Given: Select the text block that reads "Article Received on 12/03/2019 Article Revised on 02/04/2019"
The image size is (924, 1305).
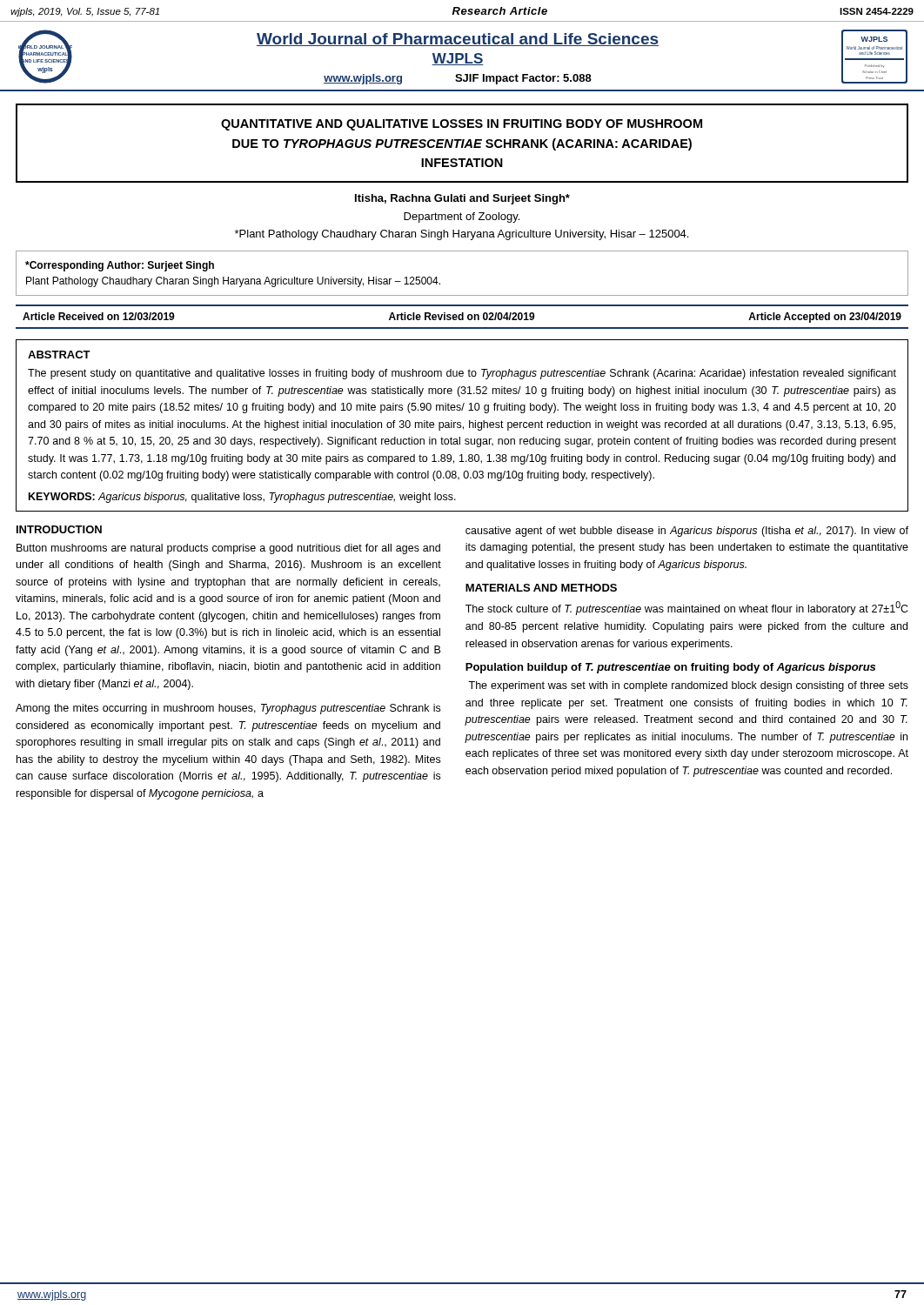Looking at the screenshot, I should (x=462, y=317).
